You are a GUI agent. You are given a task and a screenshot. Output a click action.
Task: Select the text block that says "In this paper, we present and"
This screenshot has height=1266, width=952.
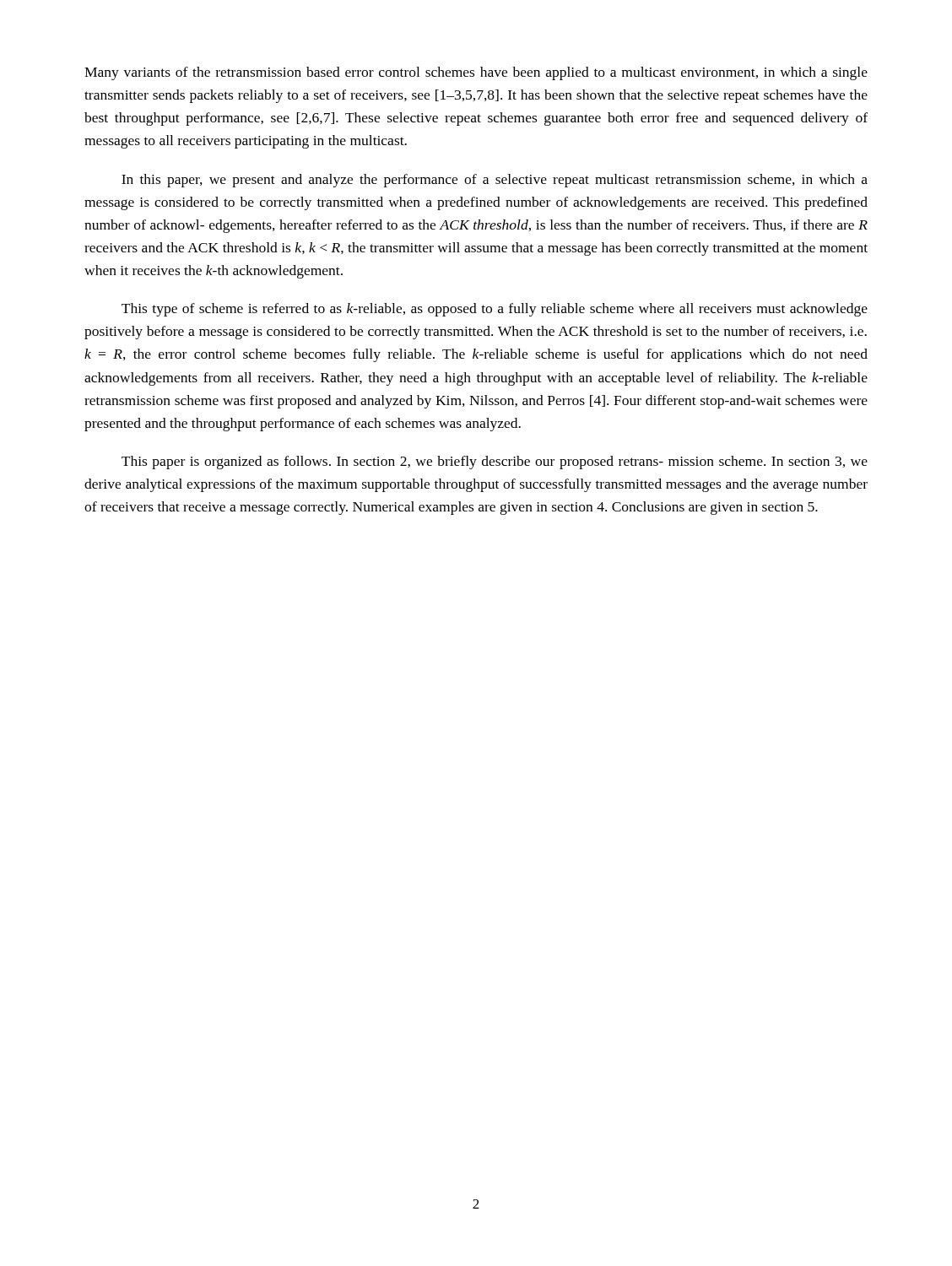point(476,225)
